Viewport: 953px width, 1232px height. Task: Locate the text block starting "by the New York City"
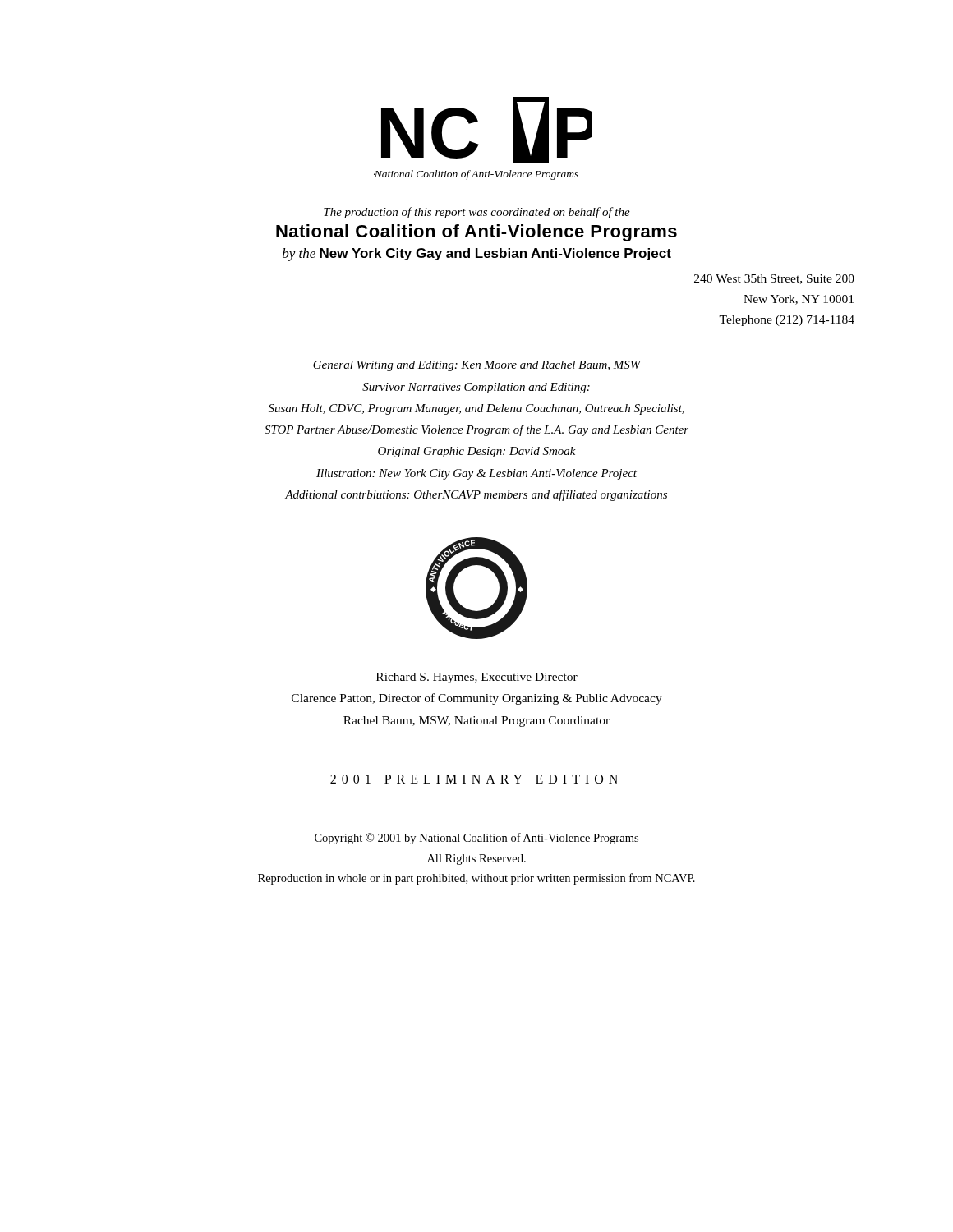click(476, 253)
